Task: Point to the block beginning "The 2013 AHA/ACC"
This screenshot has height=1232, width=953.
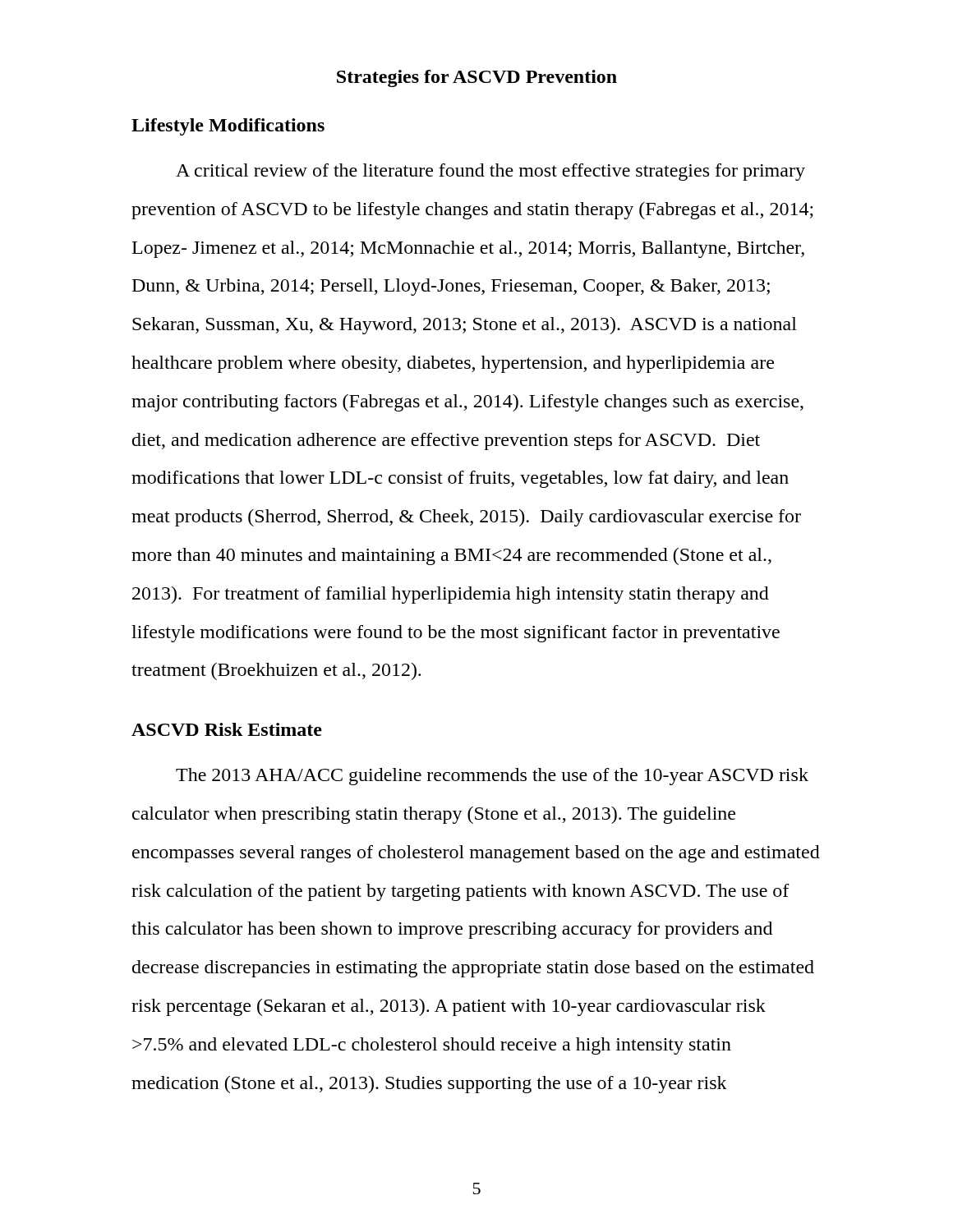Action: click(476, 928)
